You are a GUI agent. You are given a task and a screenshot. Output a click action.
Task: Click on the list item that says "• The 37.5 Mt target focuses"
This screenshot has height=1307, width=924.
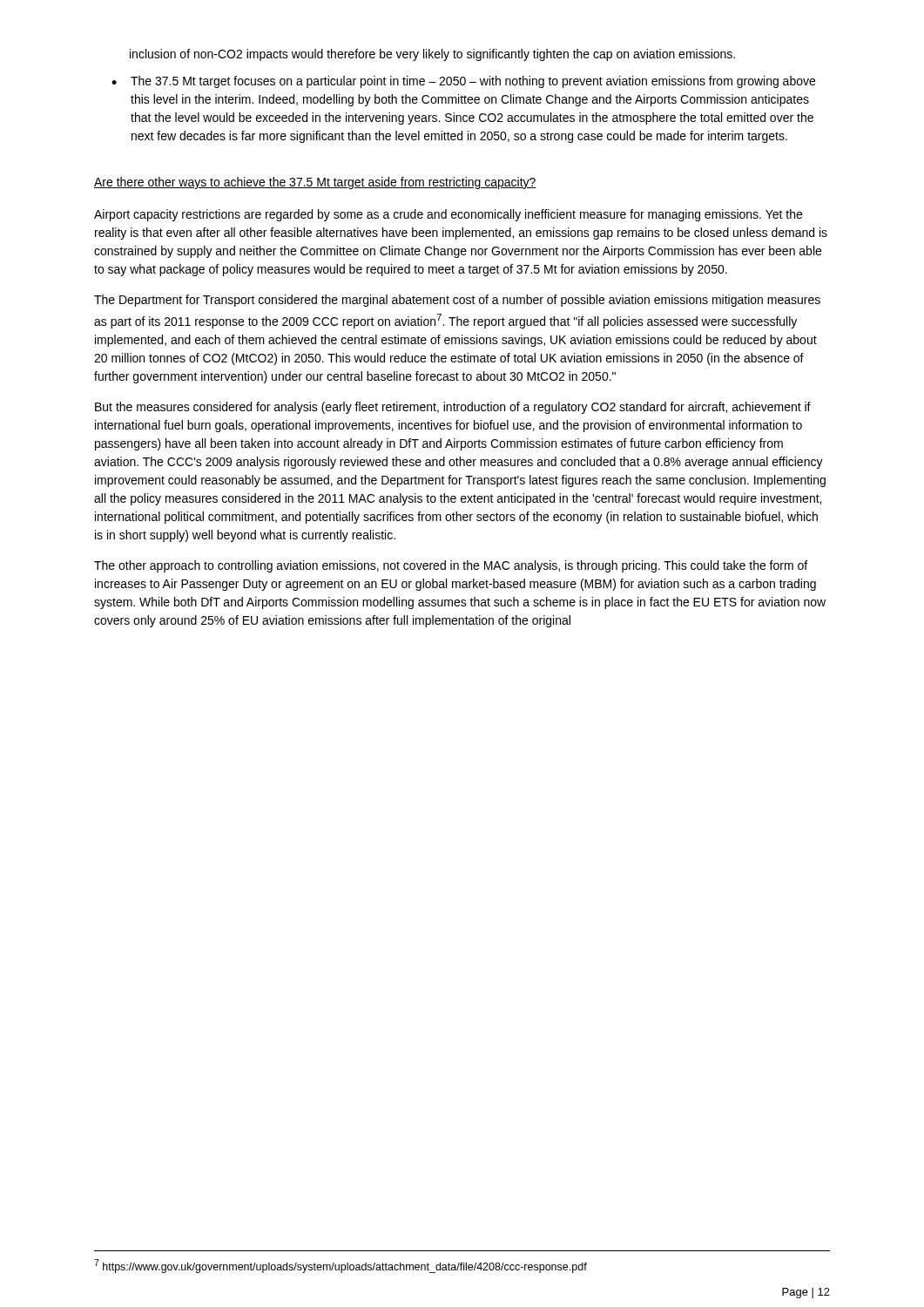point(471,109)
